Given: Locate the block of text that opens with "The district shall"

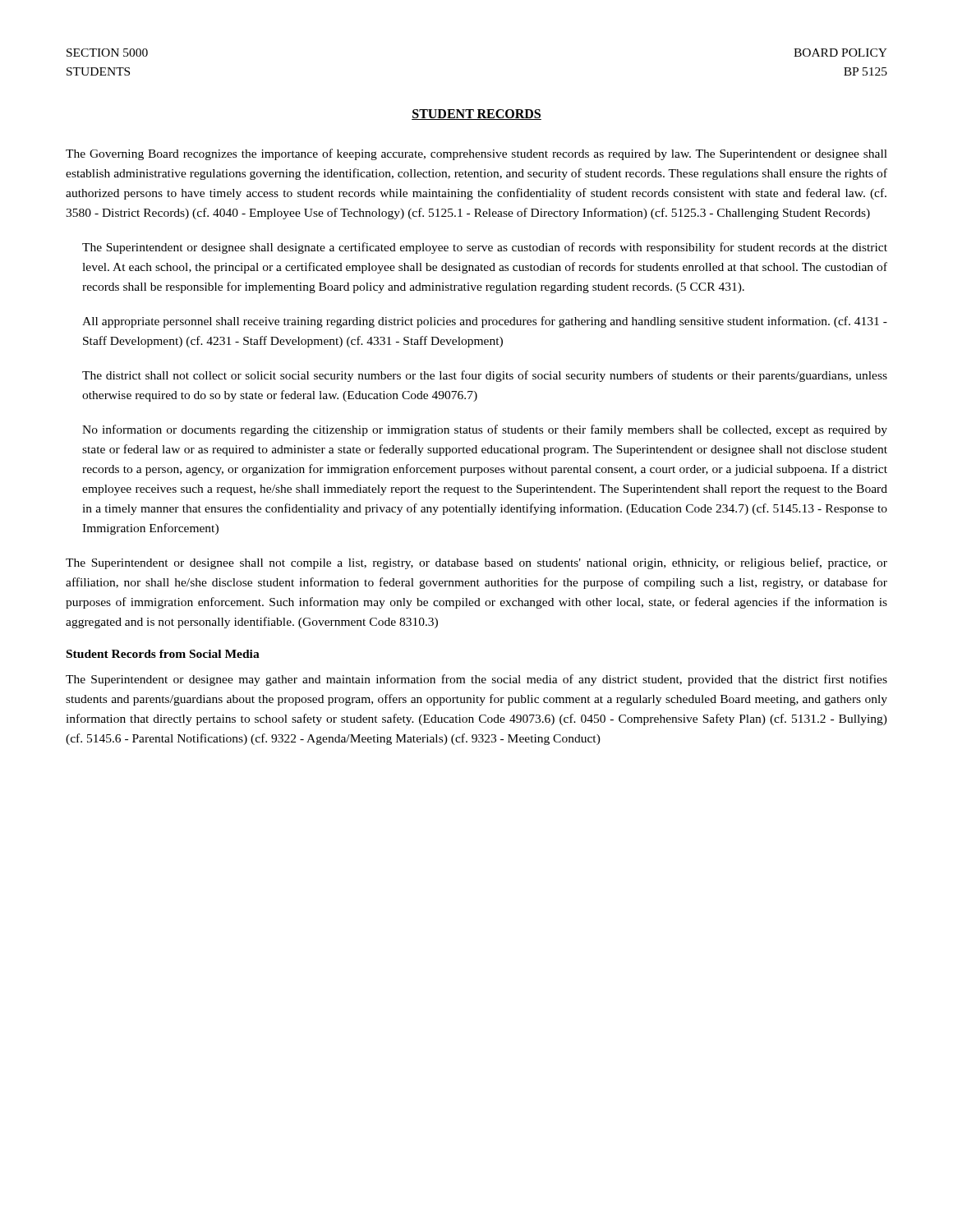Looking at the screenshot, I should 485,385.
